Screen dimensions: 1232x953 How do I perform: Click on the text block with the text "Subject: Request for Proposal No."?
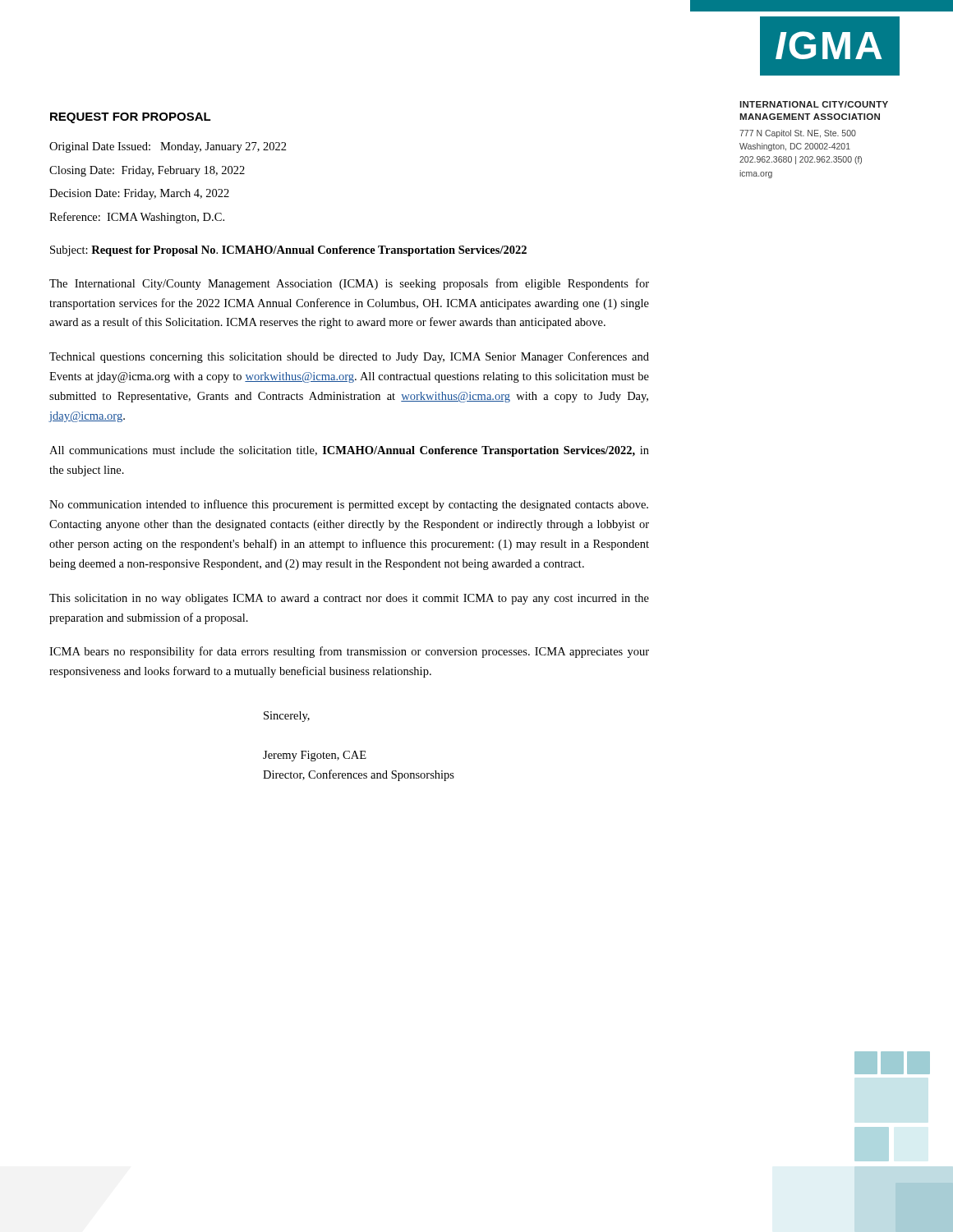pyautogui.click(x=288, y=250)
